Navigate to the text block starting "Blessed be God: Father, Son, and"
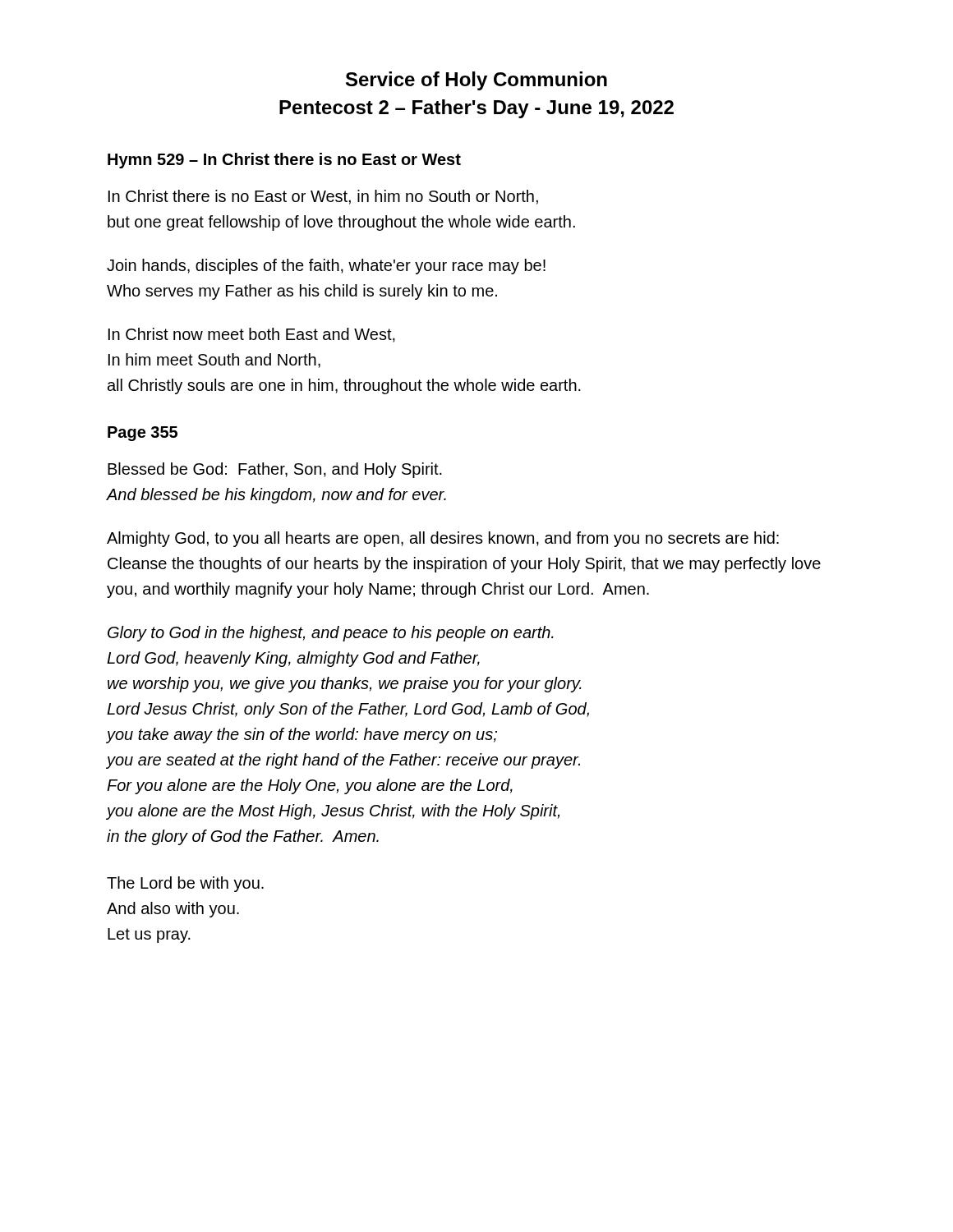Image resolution: width=953 pixels, height=1232 pixels. point(275,470)
